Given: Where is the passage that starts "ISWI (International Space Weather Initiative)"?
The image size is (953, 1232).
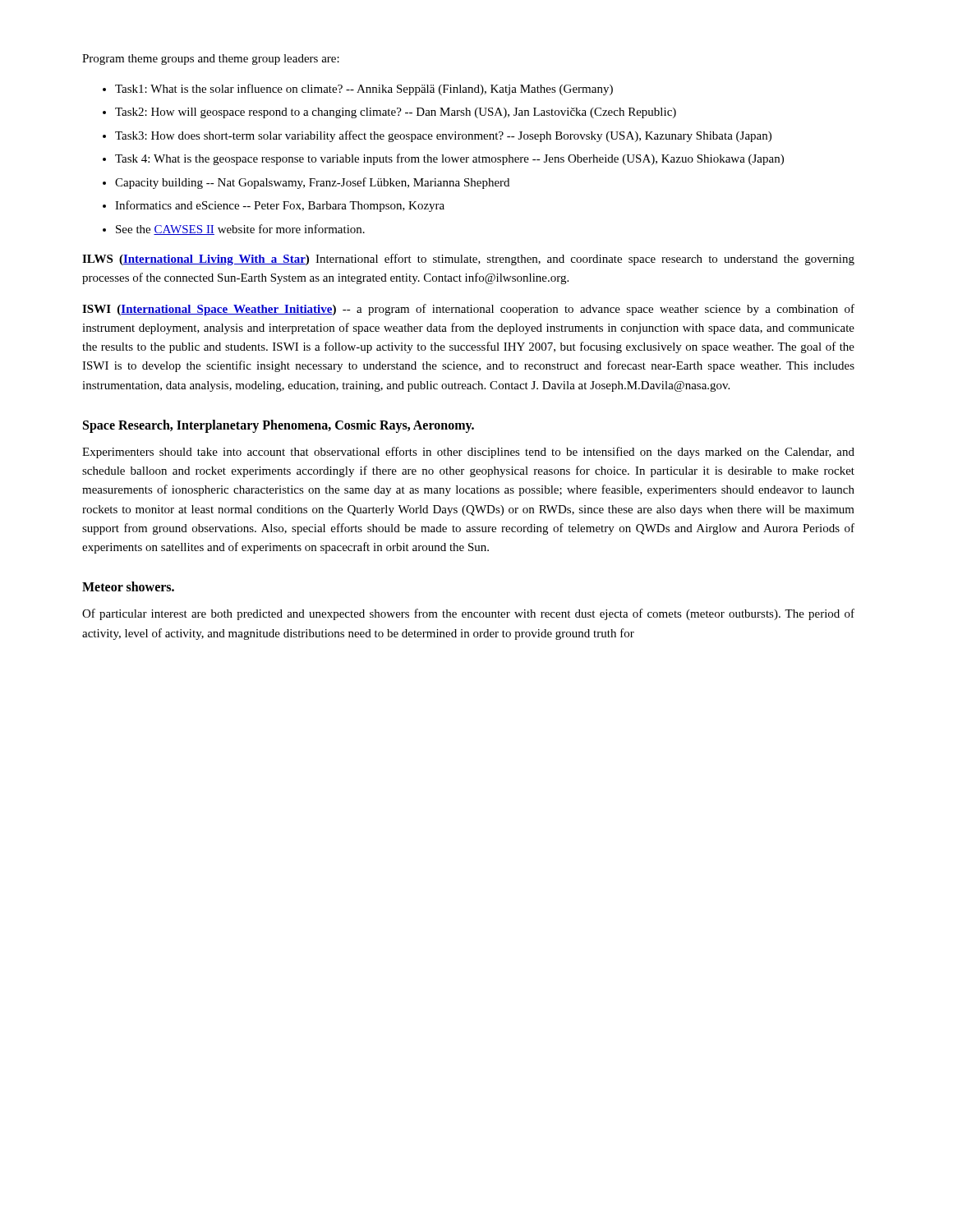Looking at the screenshot, I should coord(468,347).
